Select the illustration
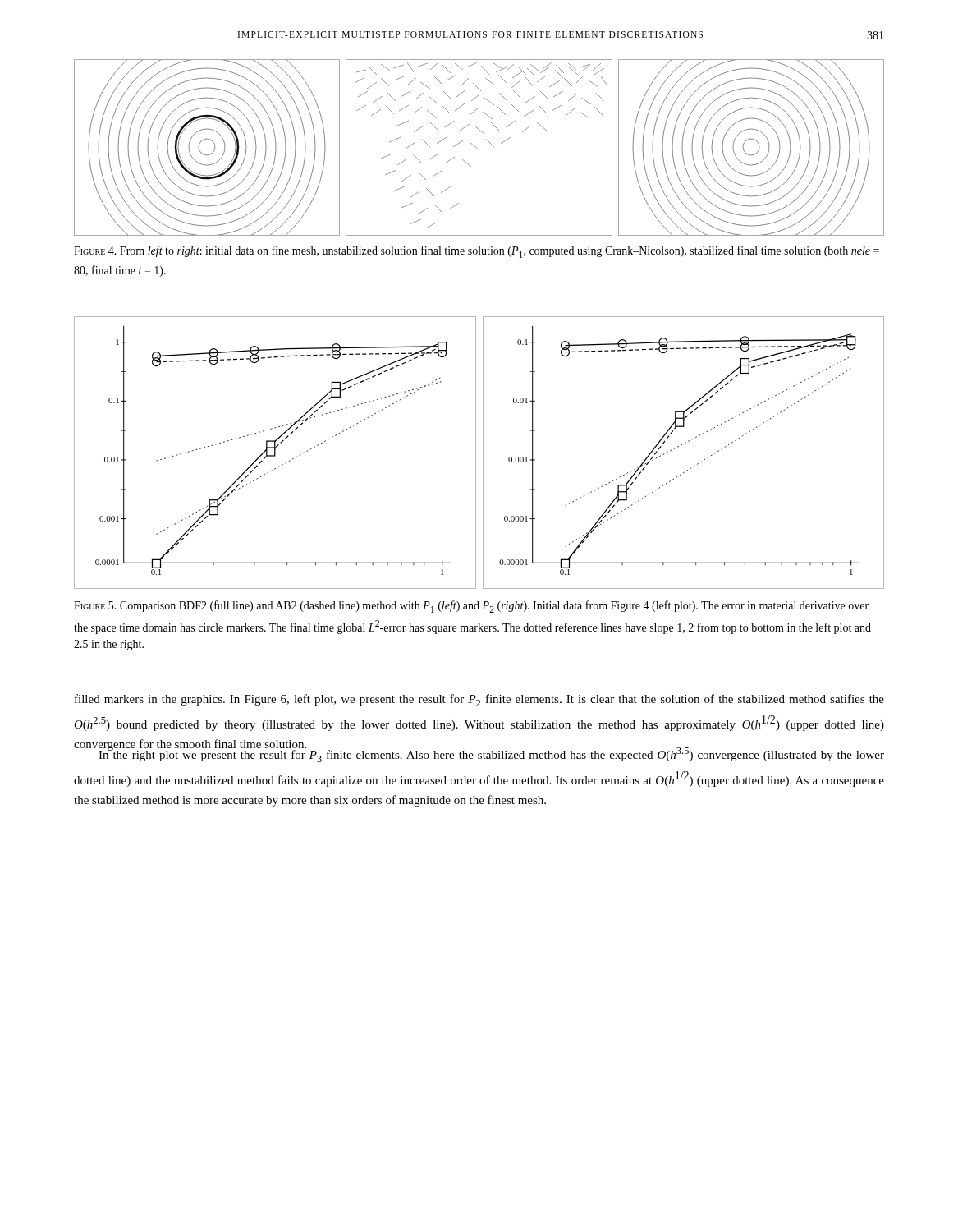This screenshot has width=958, height=1232. (479, 147)
